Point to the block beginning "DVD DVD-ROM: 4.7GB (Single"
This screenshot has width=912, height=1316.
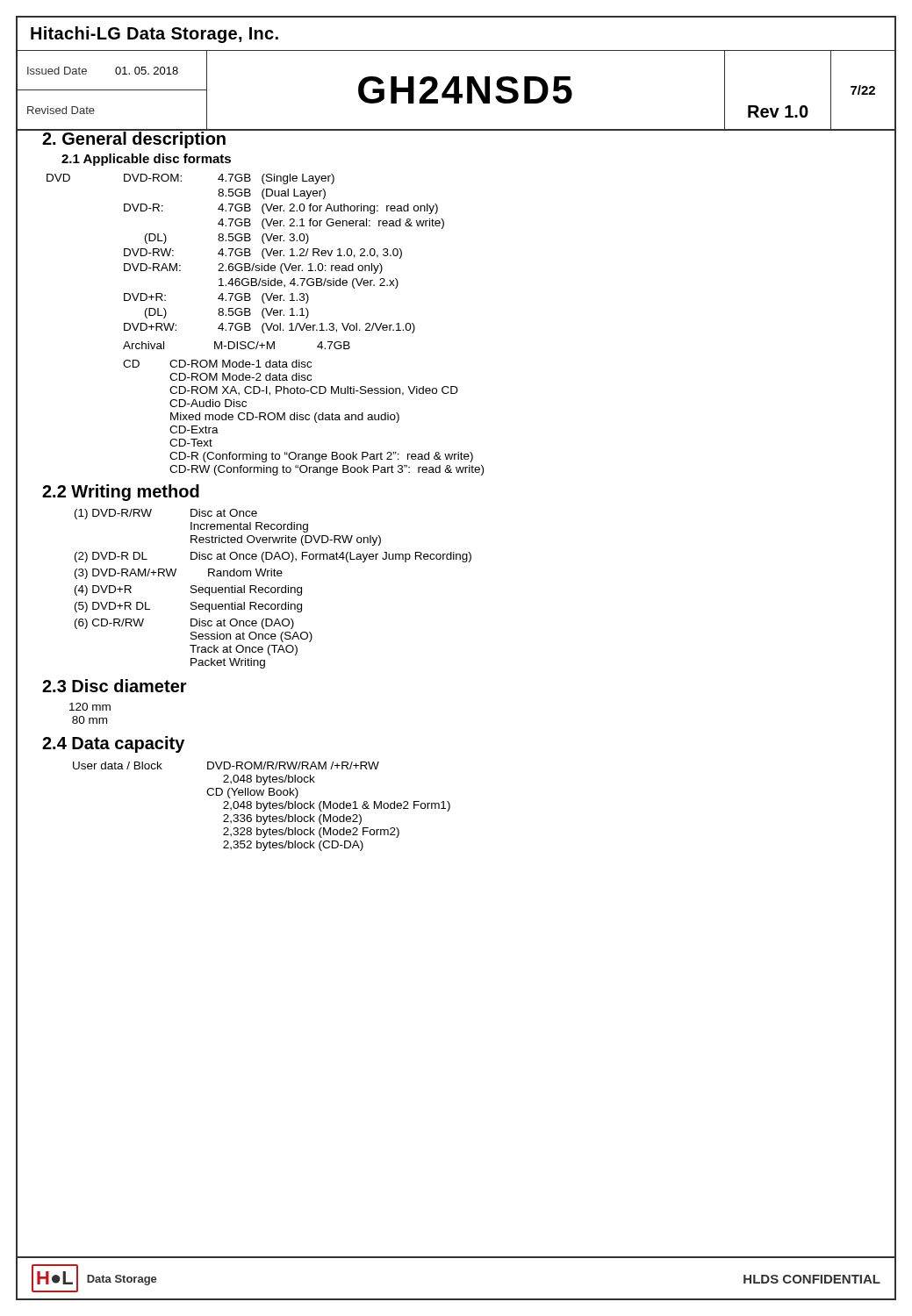click(245, 254)
